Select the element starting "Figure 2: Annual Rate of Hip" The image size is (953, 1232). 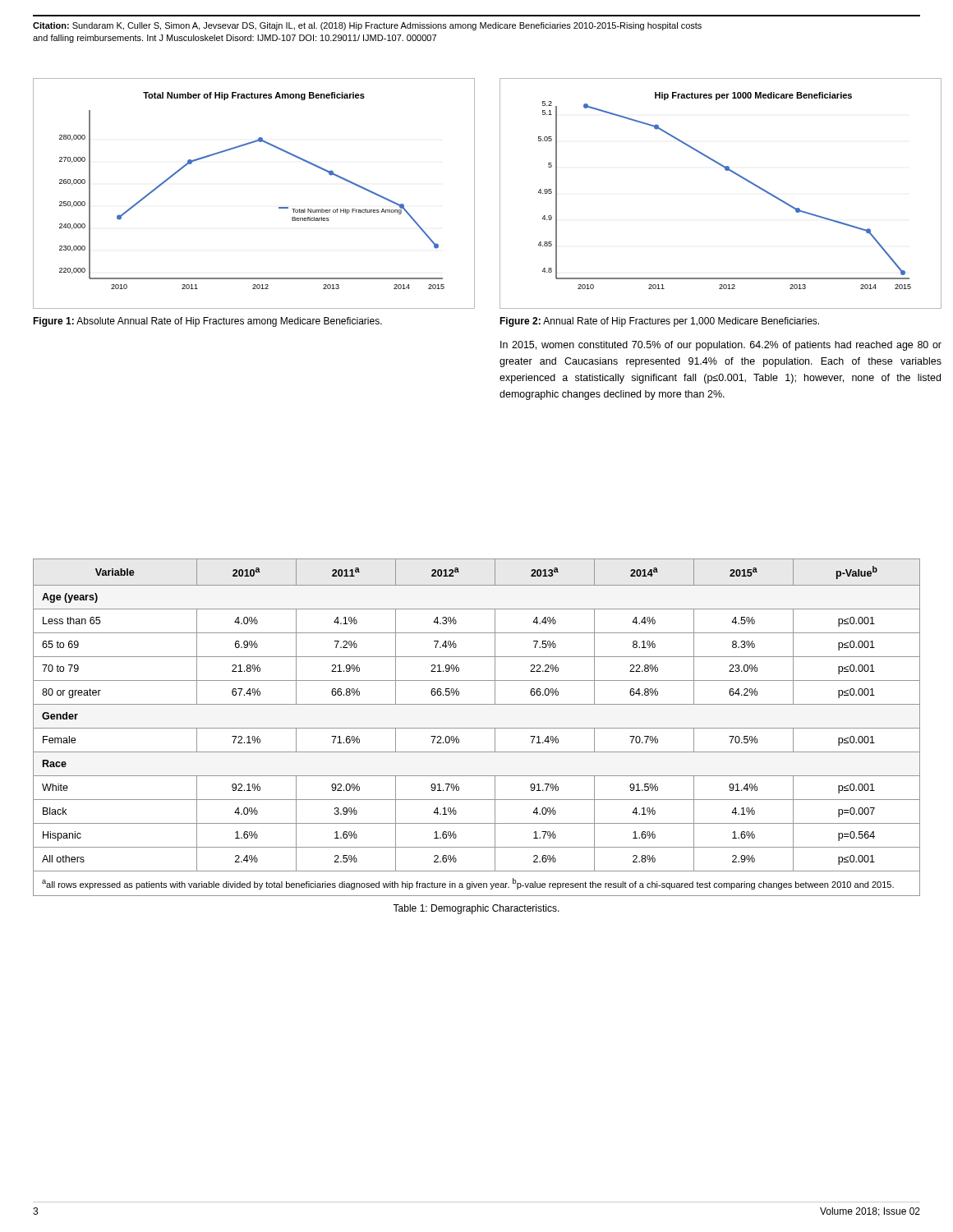point(660,321)
